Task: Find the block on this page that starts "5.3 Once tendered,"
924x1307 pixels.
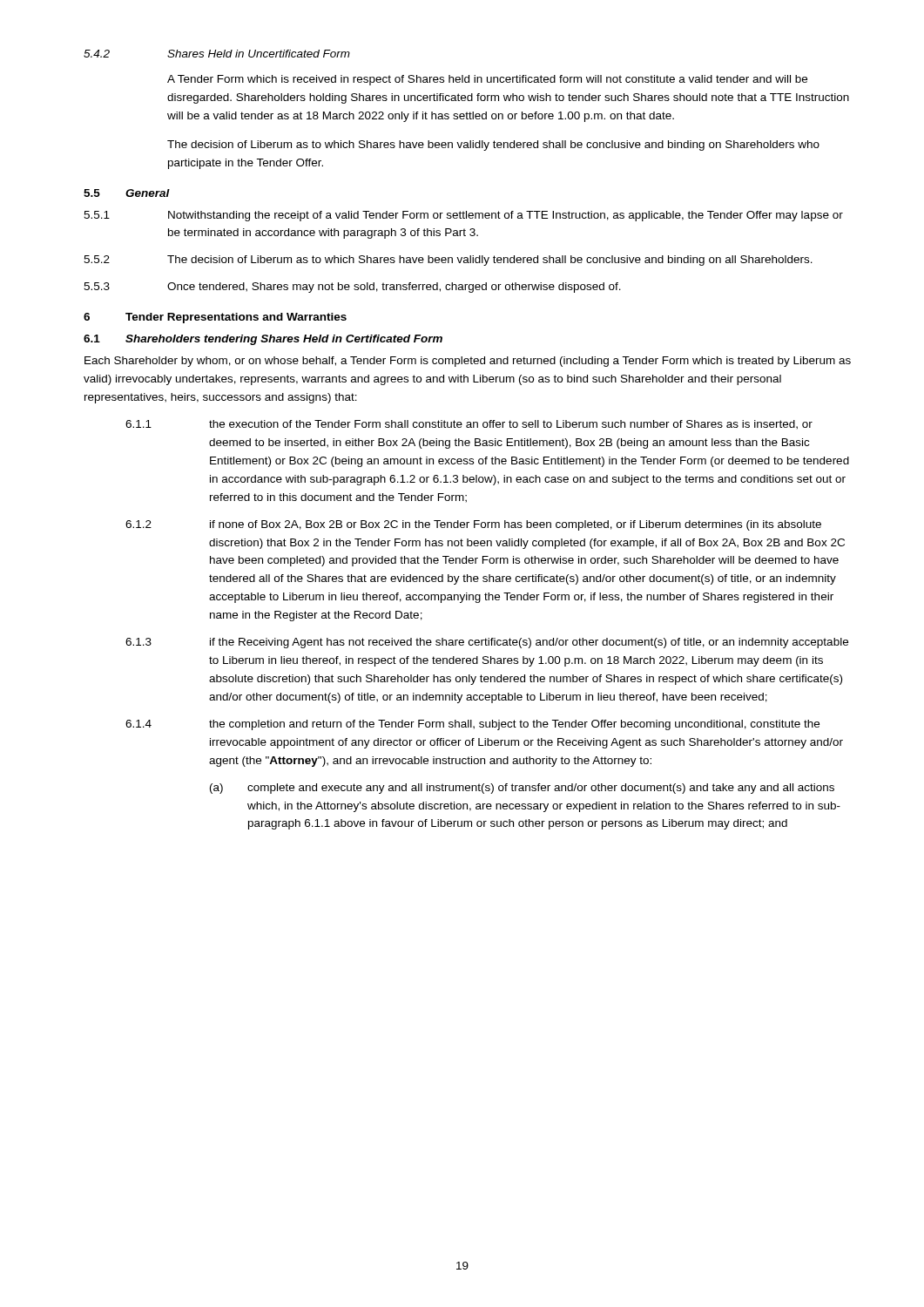Action: coord(353,287)
